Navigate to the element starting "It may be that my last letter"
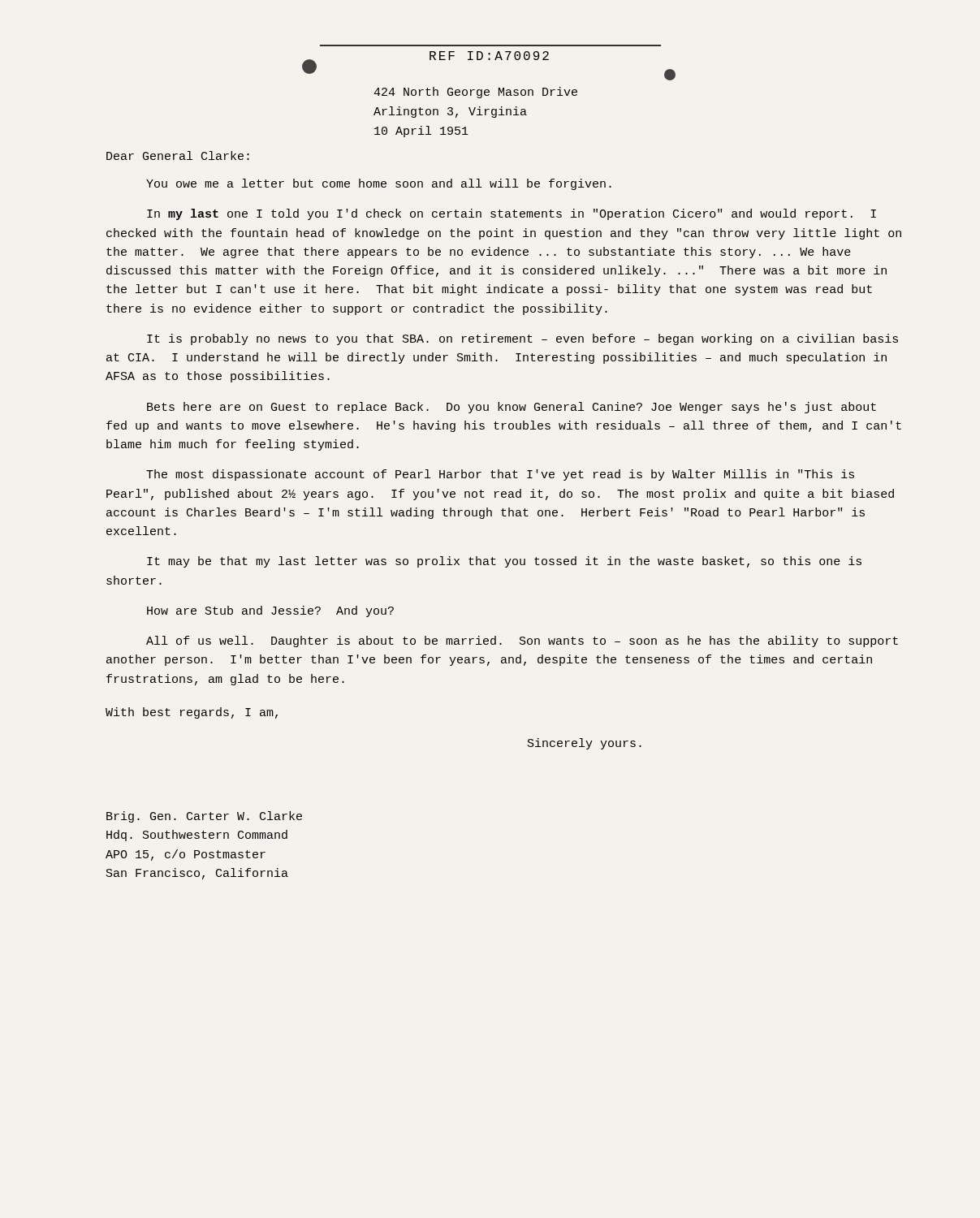Image resolution: width=980 pixels, height=1218 pixels. point(484,572)
